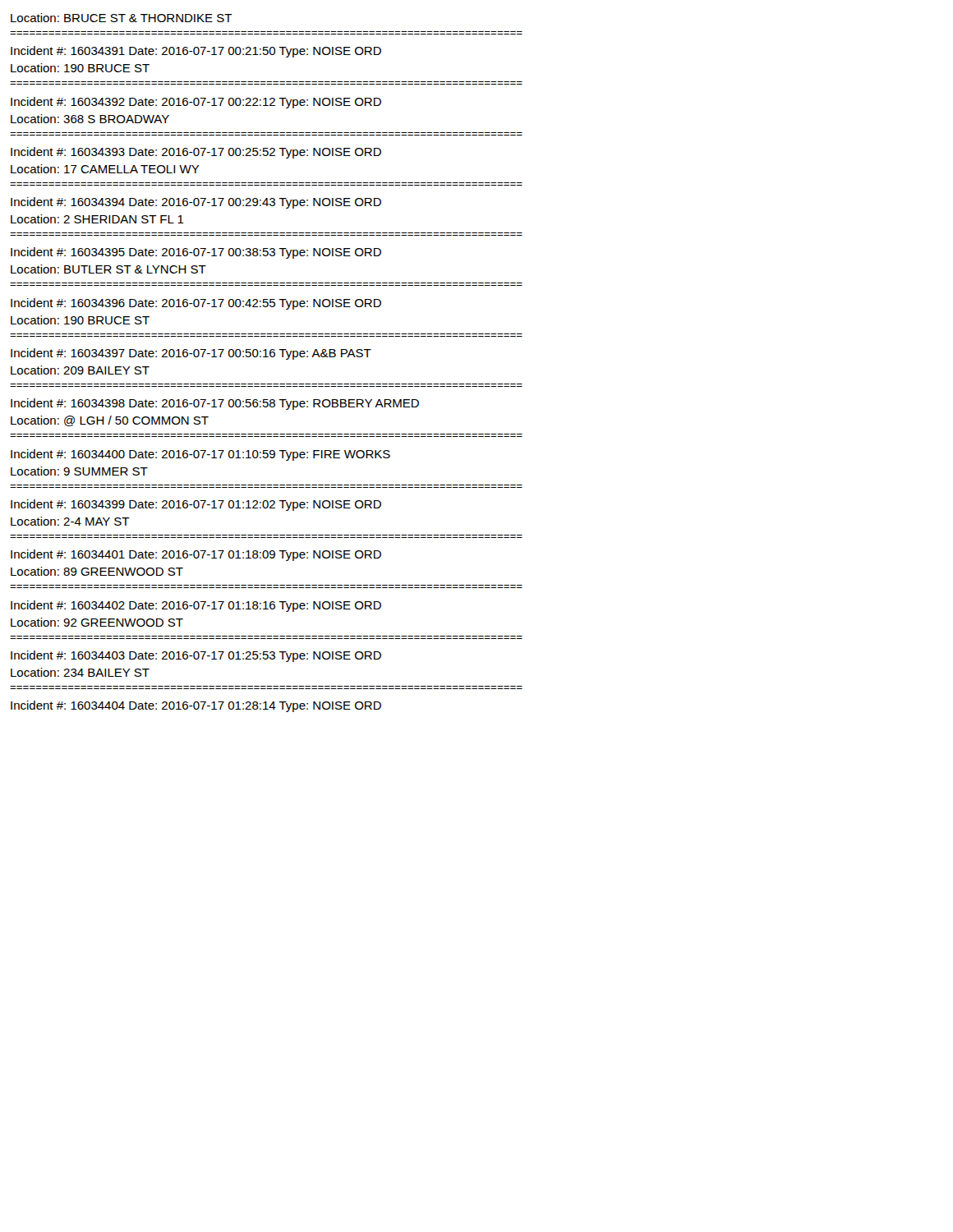Where is the passage that starts "Incident #: 16034400 Date: 2016-07-17 01:10:59 Type:"?
Image resolution: width=953 pixels, height=1232 pixels.
[x=200, y=462]
